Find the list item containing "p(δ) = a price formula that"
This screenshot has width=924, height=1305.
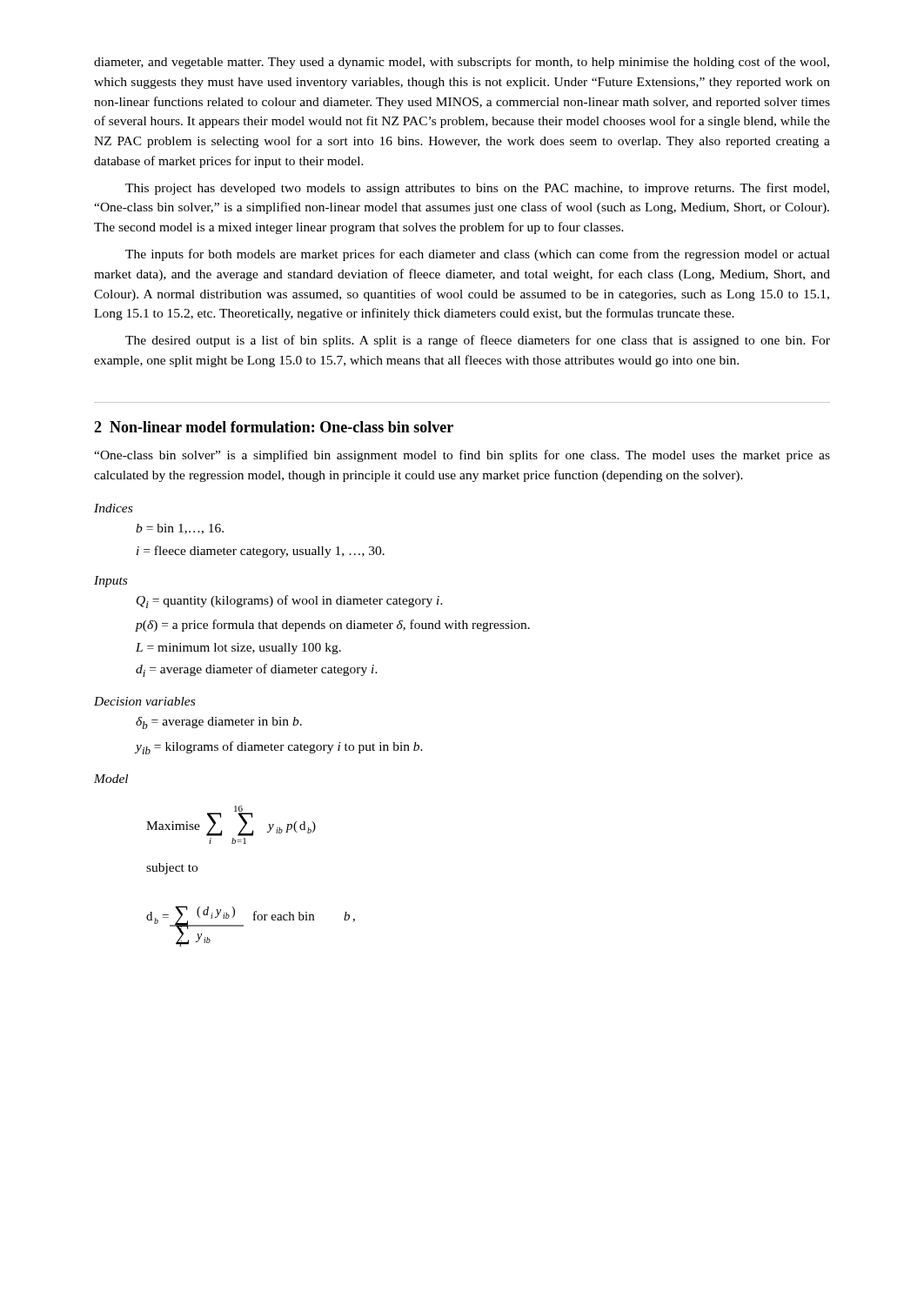coord(483,625)
